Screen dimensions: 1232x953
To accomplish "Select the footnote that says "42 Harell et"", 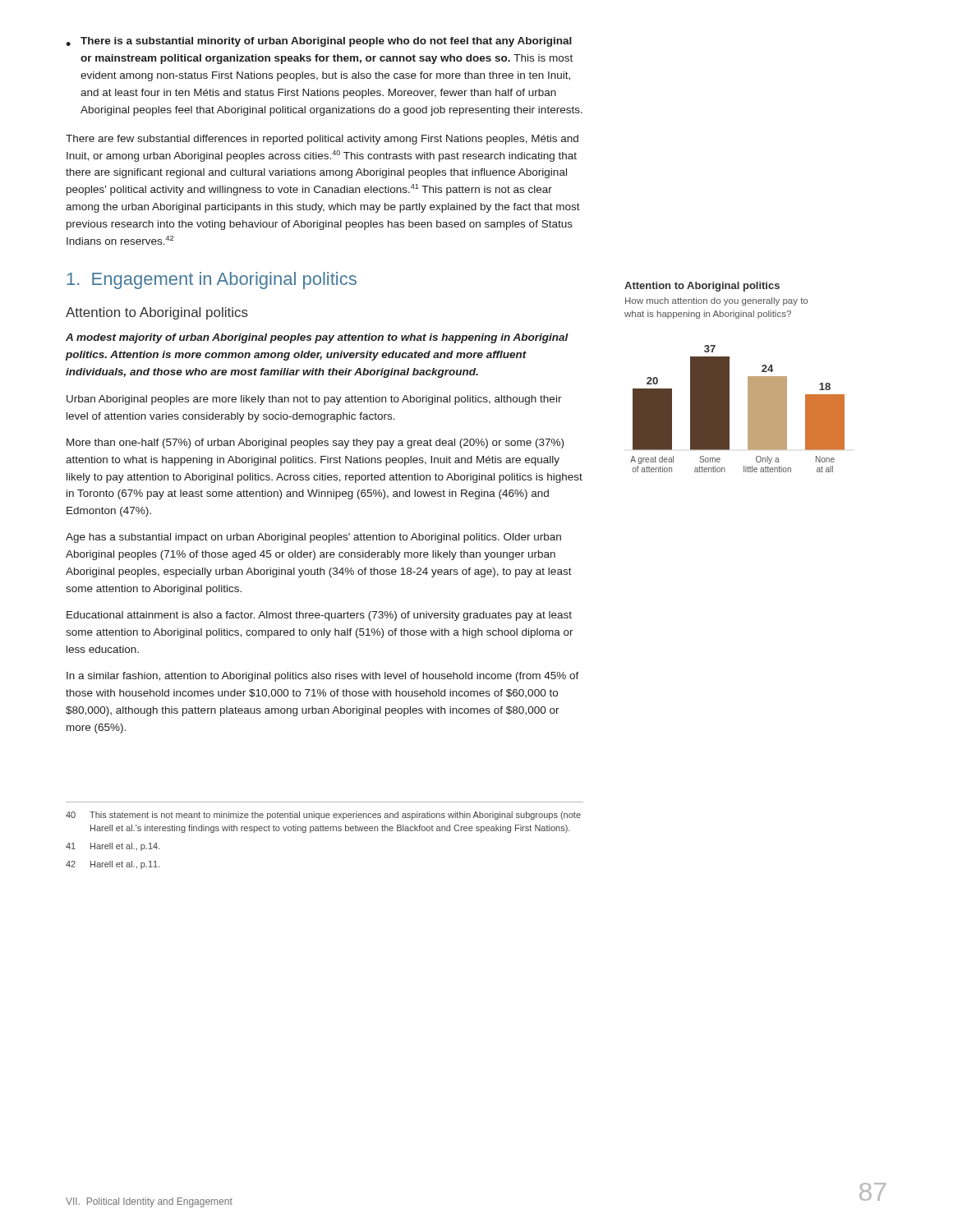I will 113,865.
